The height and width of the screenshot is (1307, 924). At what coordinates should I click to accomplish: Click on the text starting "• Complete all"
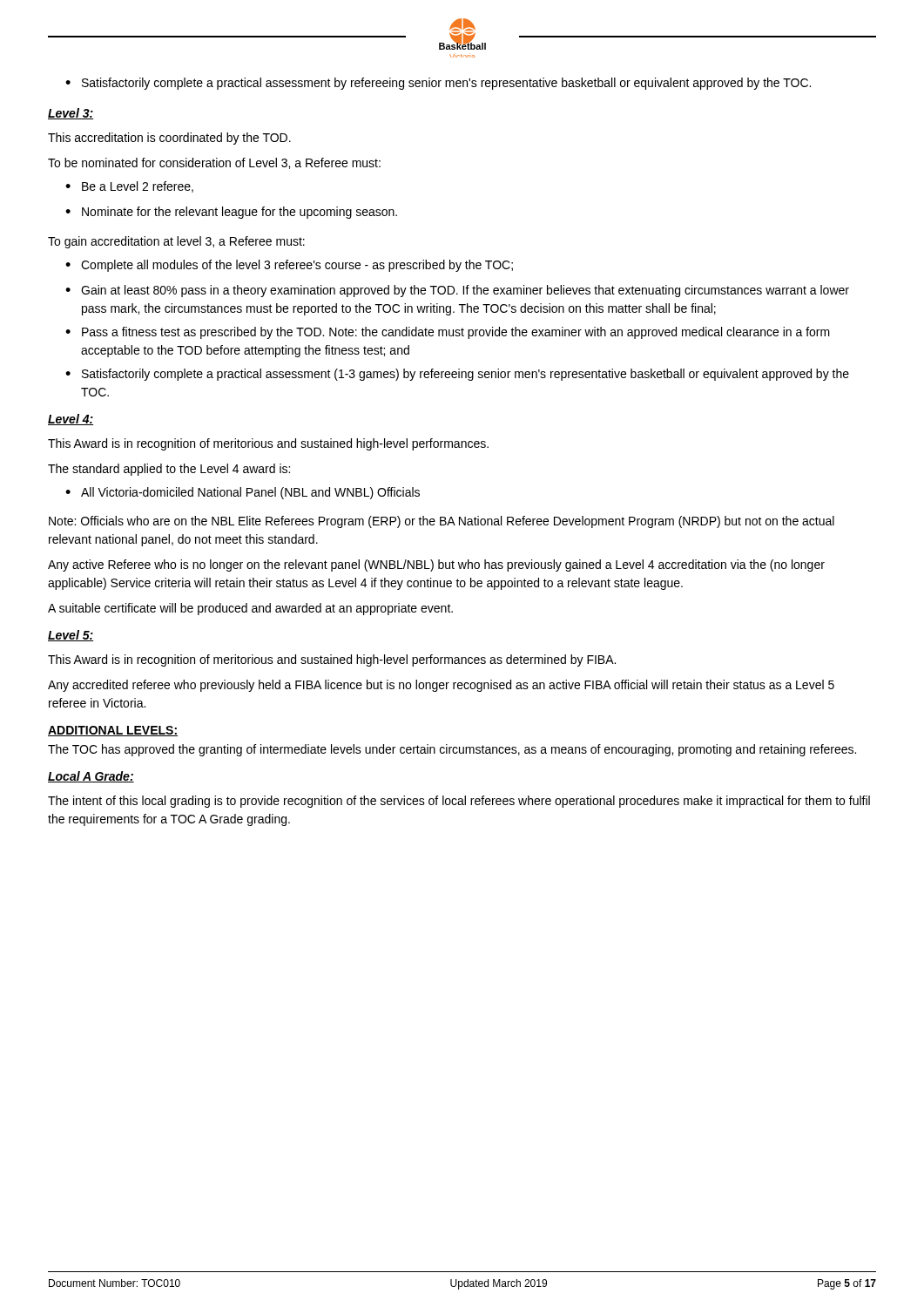tap(471, 266)
